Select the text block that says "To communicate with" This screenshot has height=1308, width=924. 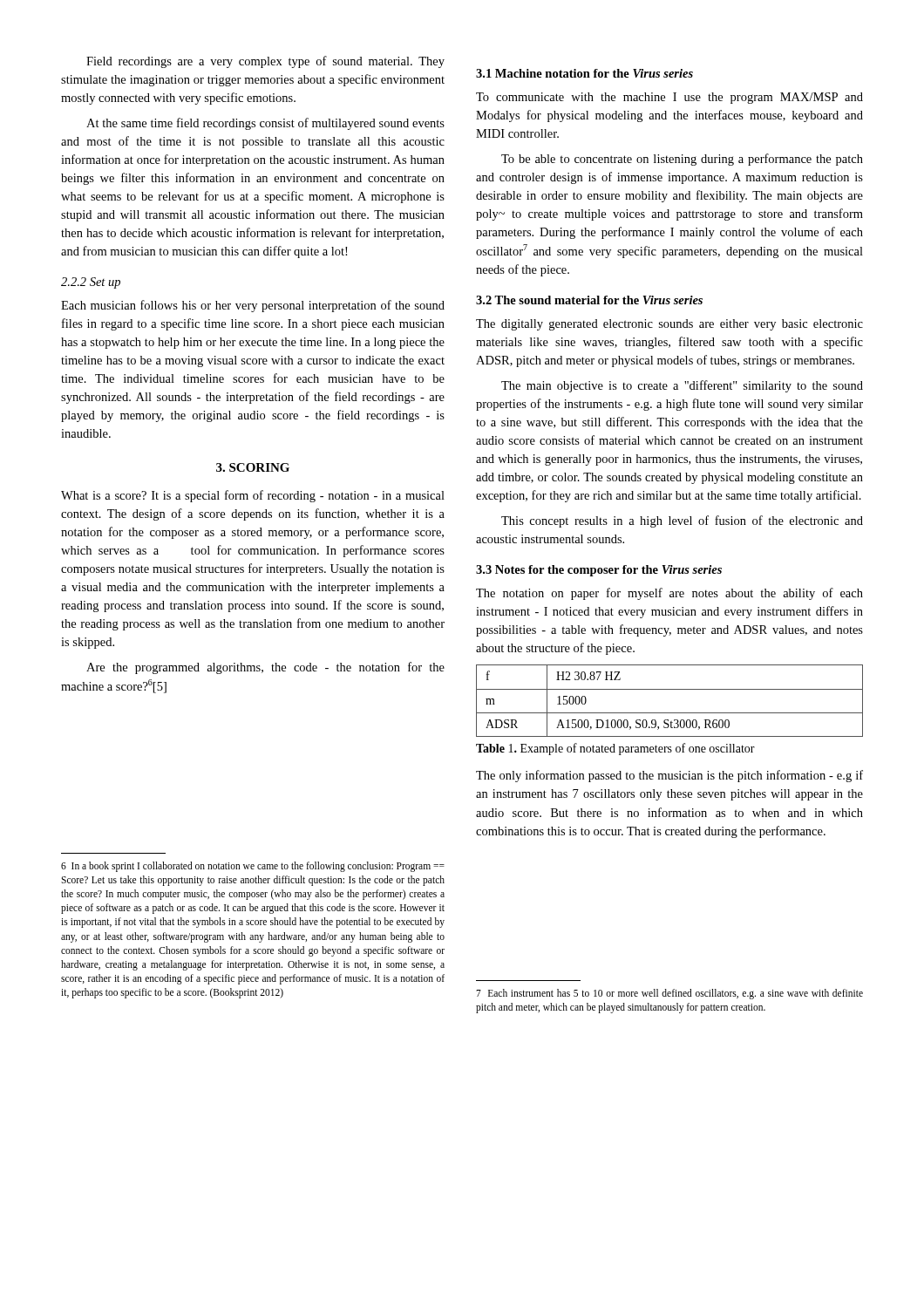pyautogui.click(x=669, y=184)
